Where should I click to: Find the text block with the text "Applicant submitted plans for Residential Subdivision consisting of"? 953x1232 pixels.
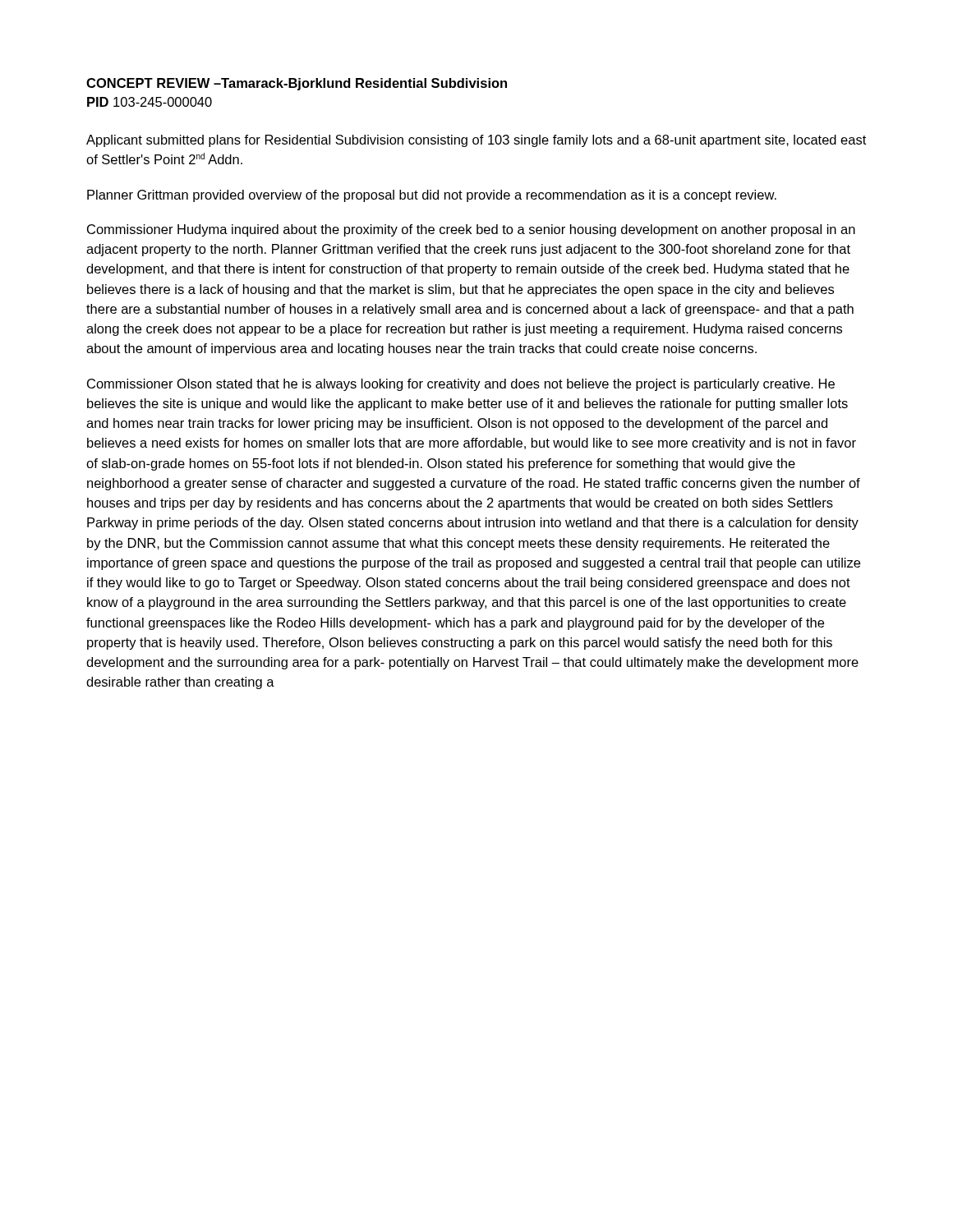point(476,150)
